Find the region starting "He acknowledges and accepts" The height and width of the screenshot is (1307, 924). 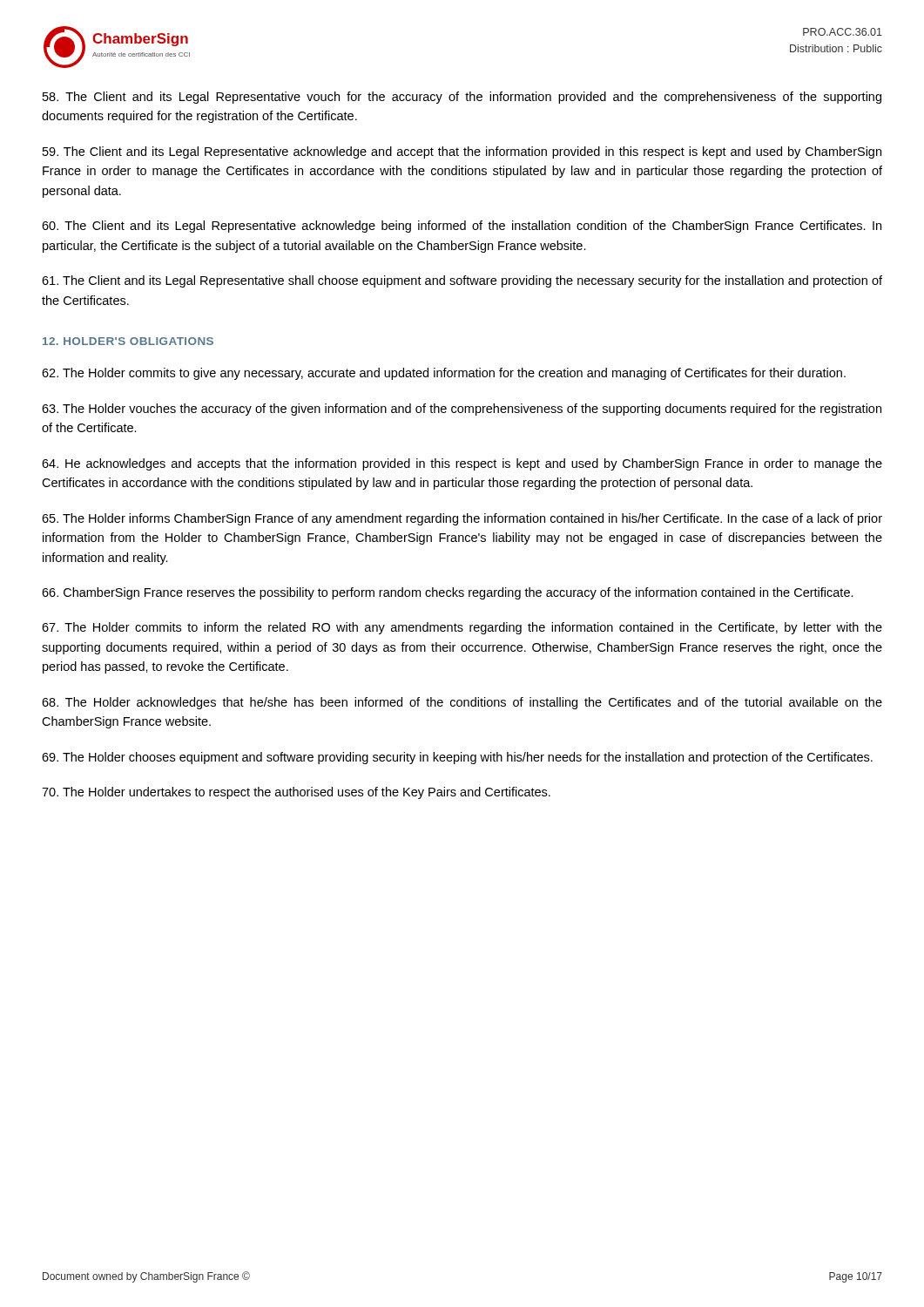[462, 473]
